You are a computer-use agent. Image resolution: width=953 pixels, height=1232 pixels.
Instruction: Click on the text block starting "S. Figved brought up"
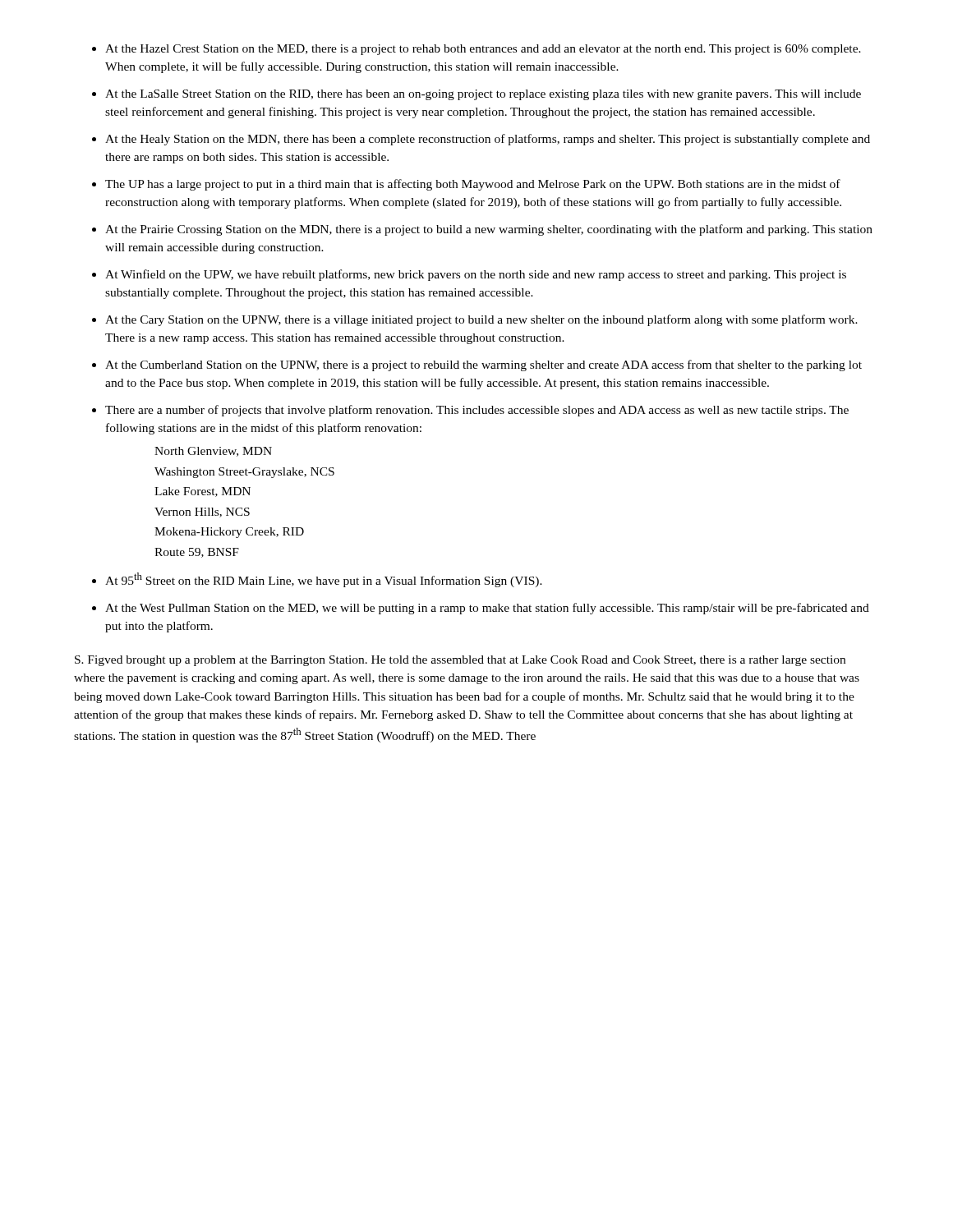(x=467, y=697)
